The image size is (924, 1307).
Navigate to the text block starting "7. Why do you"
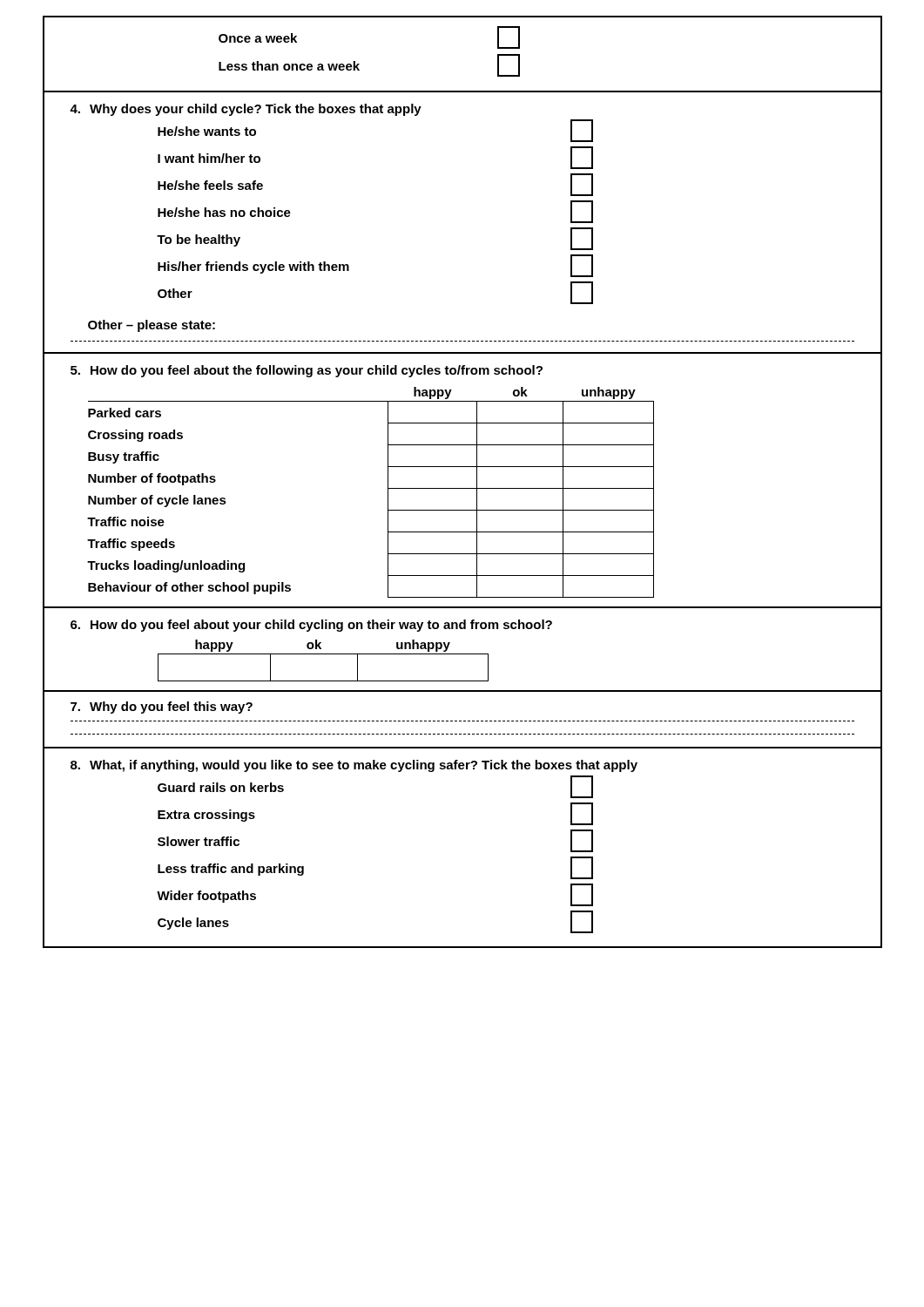click(x=462, y=717)
